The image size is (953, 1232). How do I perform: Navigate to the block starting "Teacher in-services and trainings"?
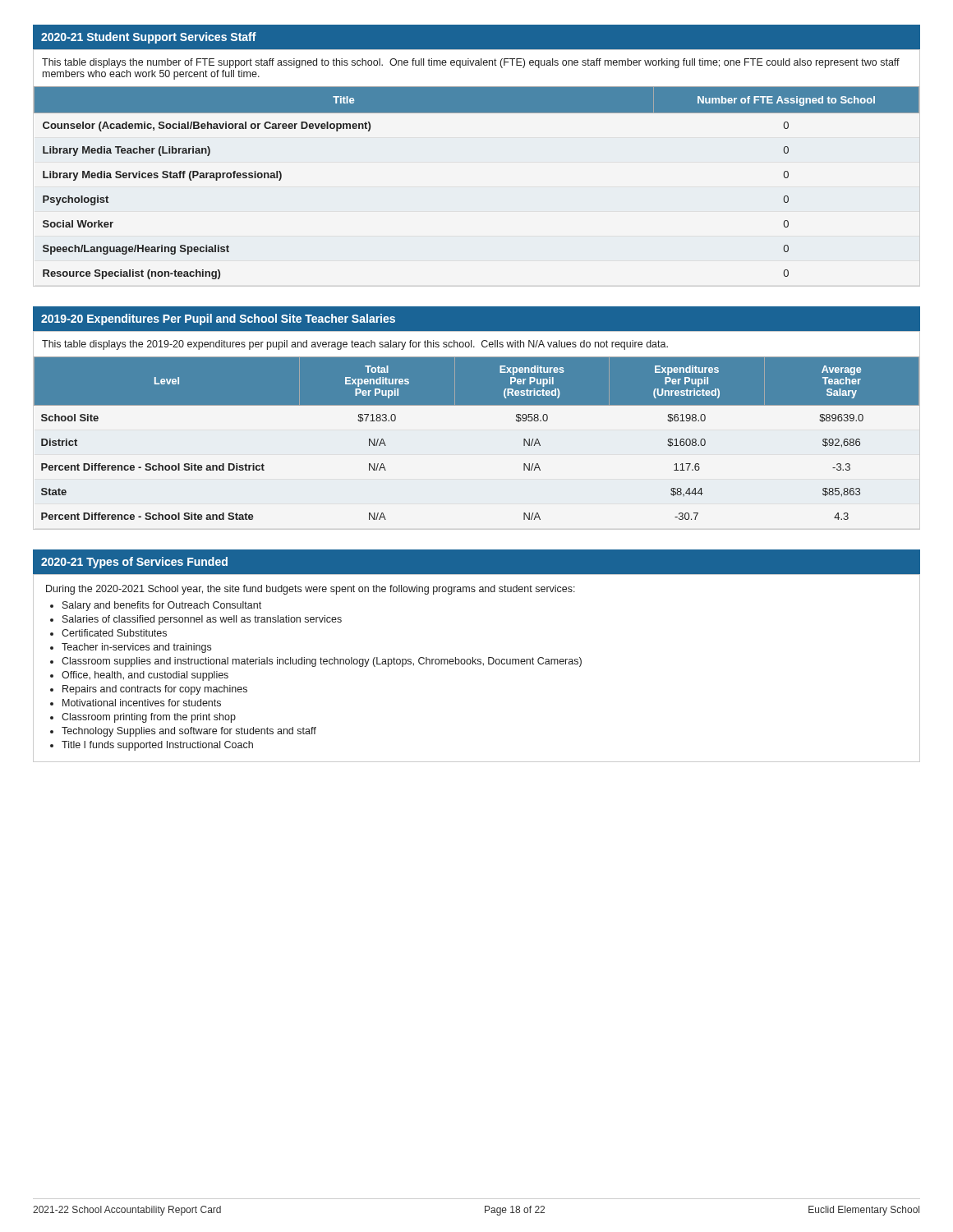click(x=137, y=647)
